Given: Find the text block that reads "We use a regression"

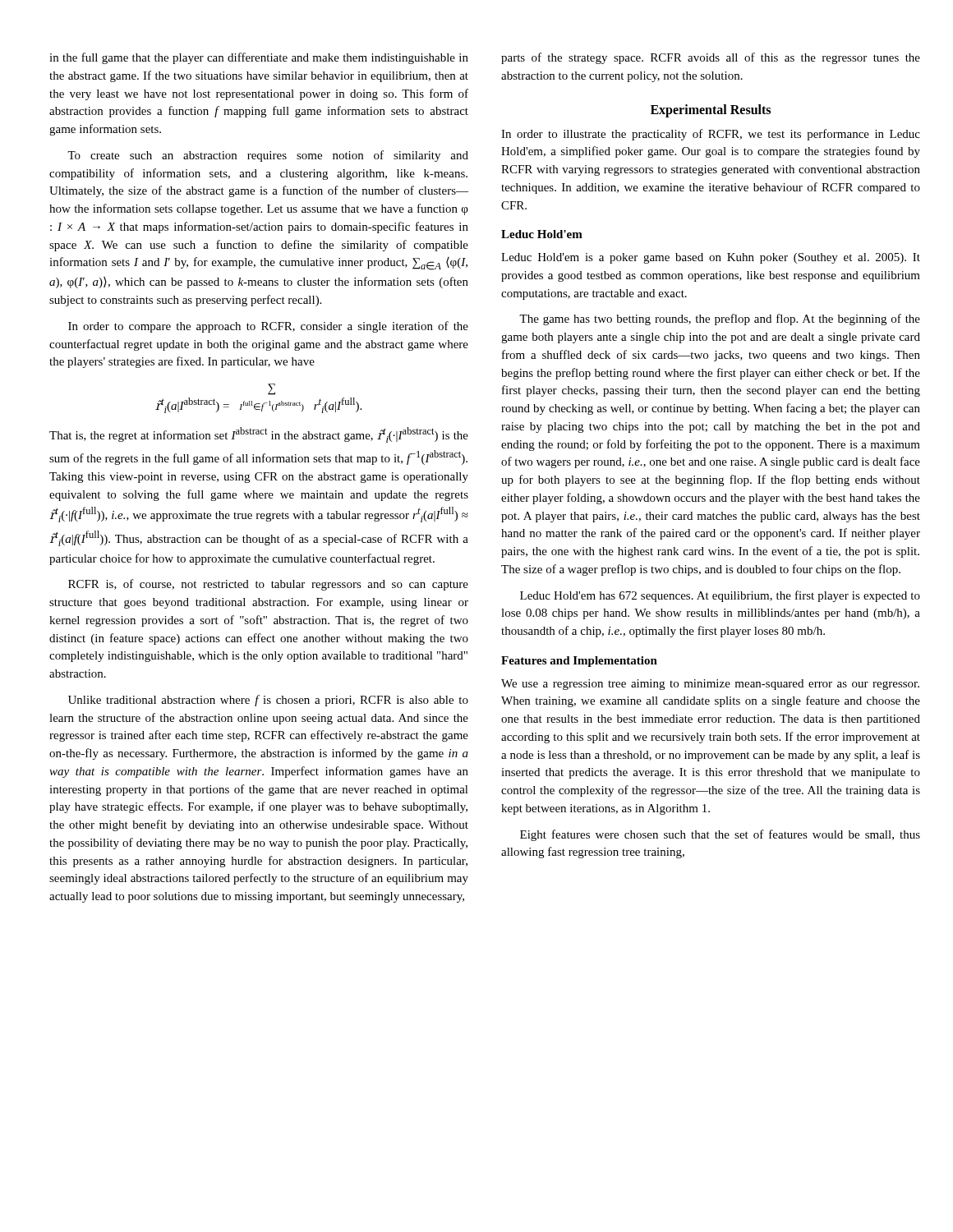Looking at the screenshot, I should (x=711, y=768).
